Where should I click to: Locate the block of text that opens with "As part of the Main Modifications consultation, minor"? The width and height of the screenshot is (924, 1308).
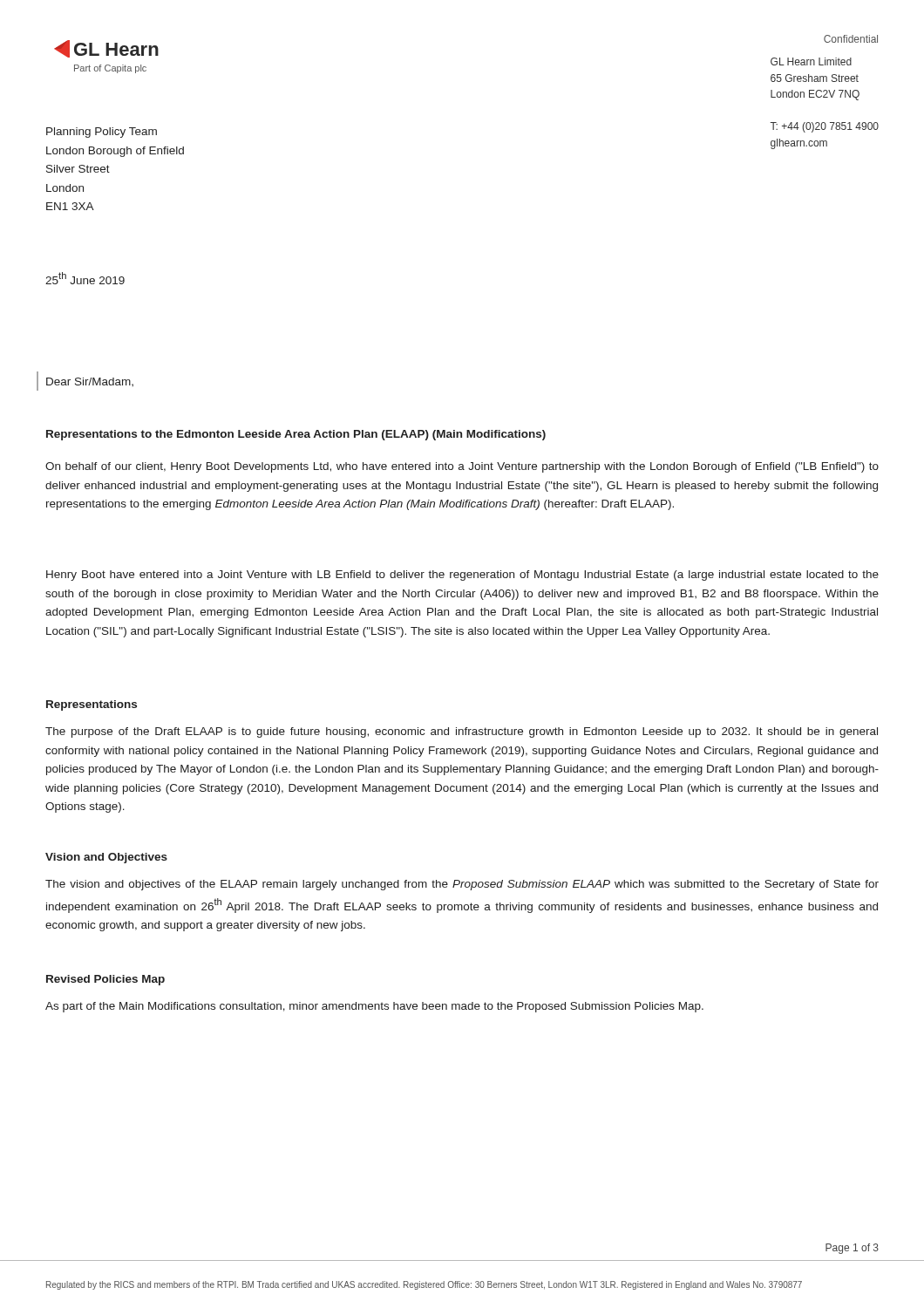pyautogui.click(x=375, y=1006)
